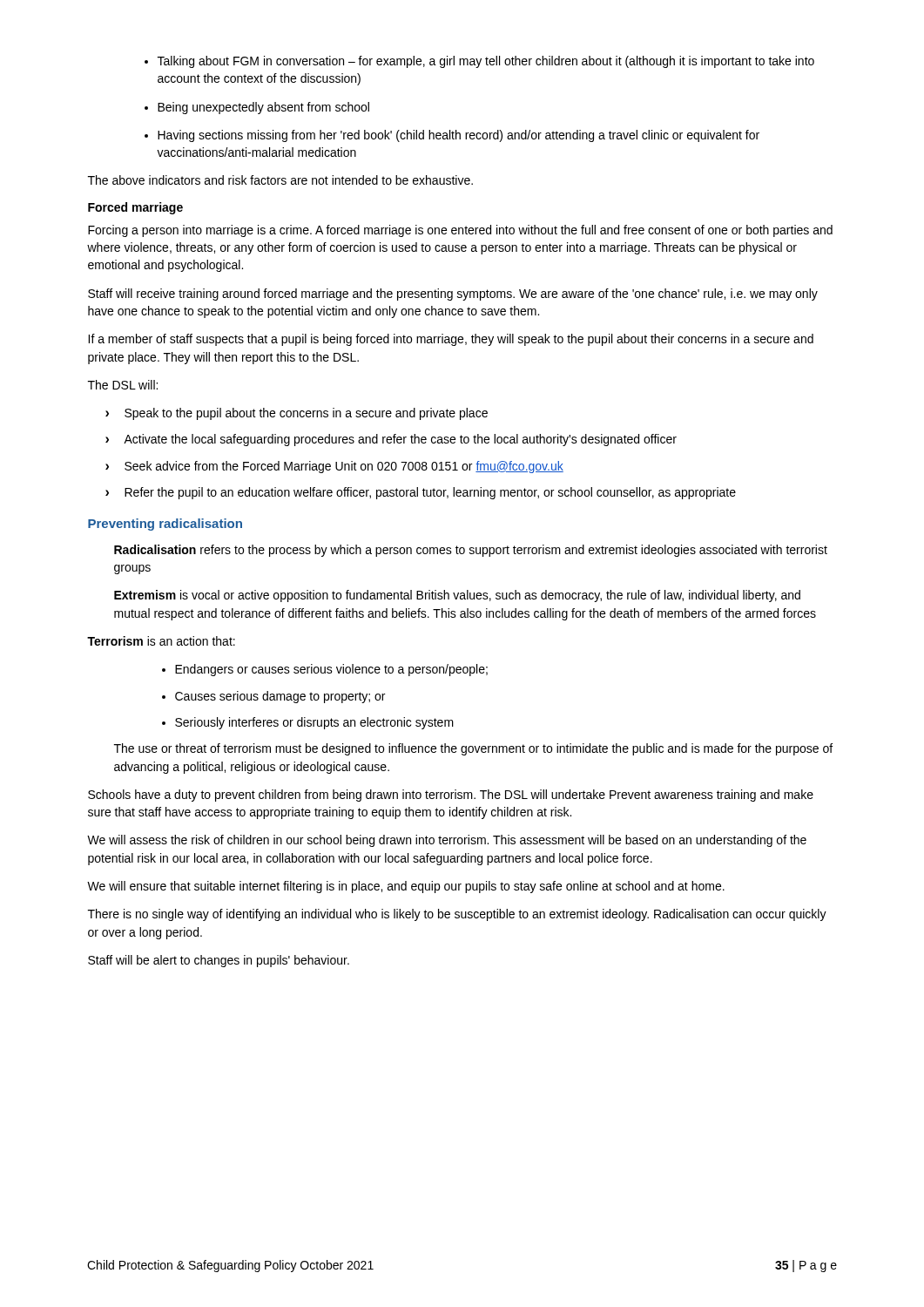Locate the block starting "Causes serious damage"
The image size is (924, 1307).
273,697
